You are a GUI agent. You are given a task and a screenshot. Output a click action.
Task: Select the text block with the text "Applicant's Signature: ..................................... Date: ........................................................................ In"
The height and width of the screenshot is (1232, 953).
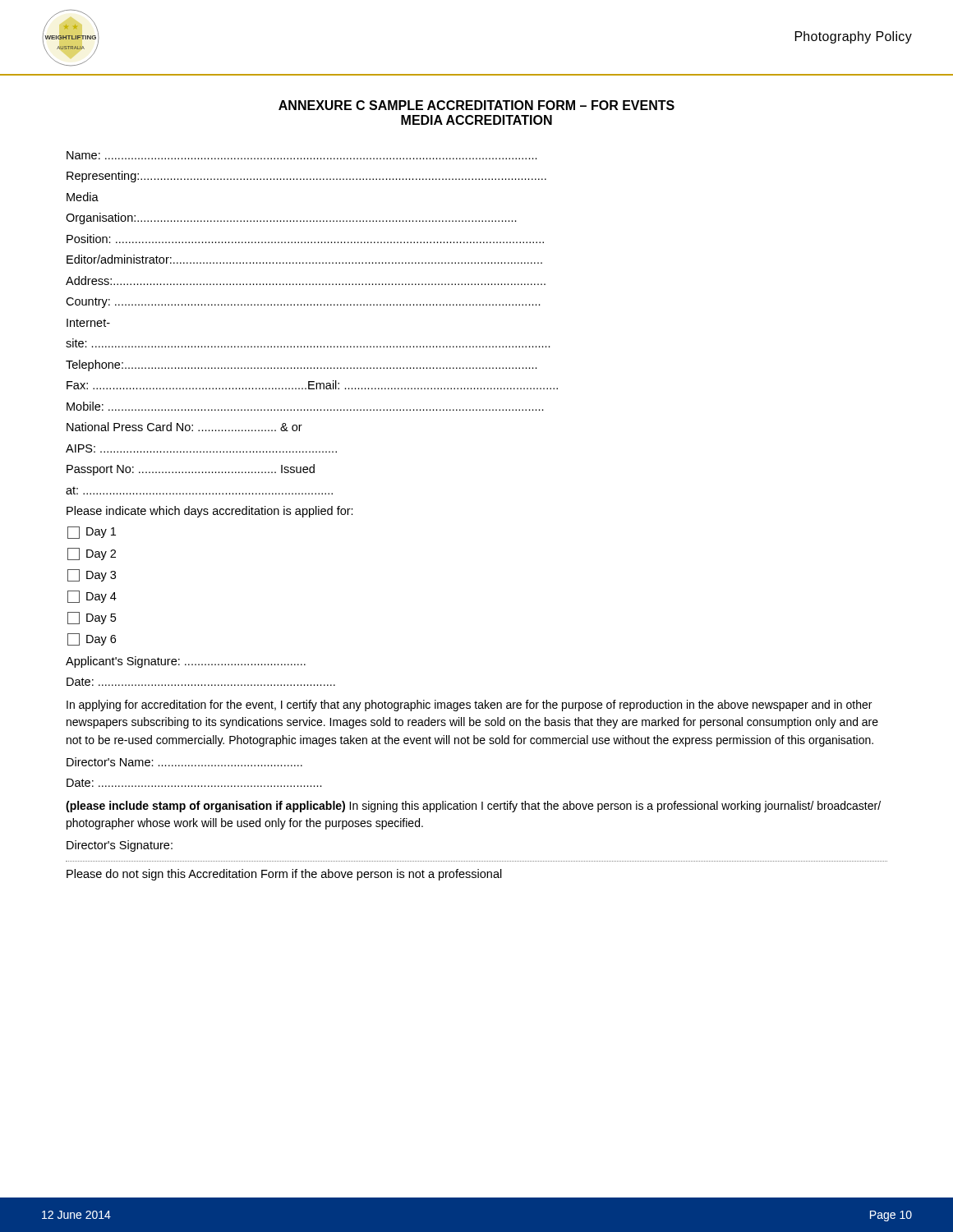tap(186, 662)
